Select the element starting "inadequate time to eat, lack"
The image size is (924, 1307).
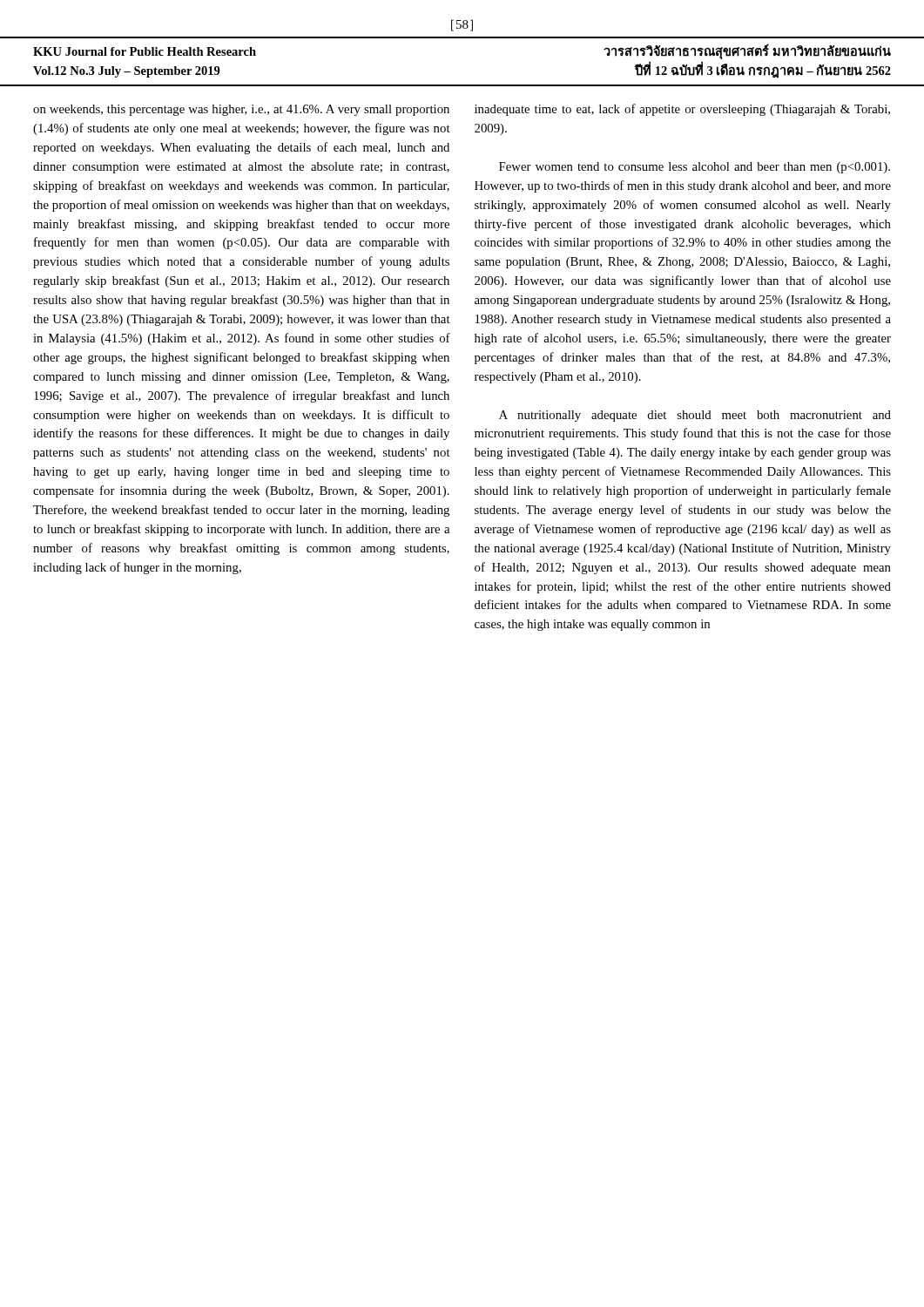683,368
